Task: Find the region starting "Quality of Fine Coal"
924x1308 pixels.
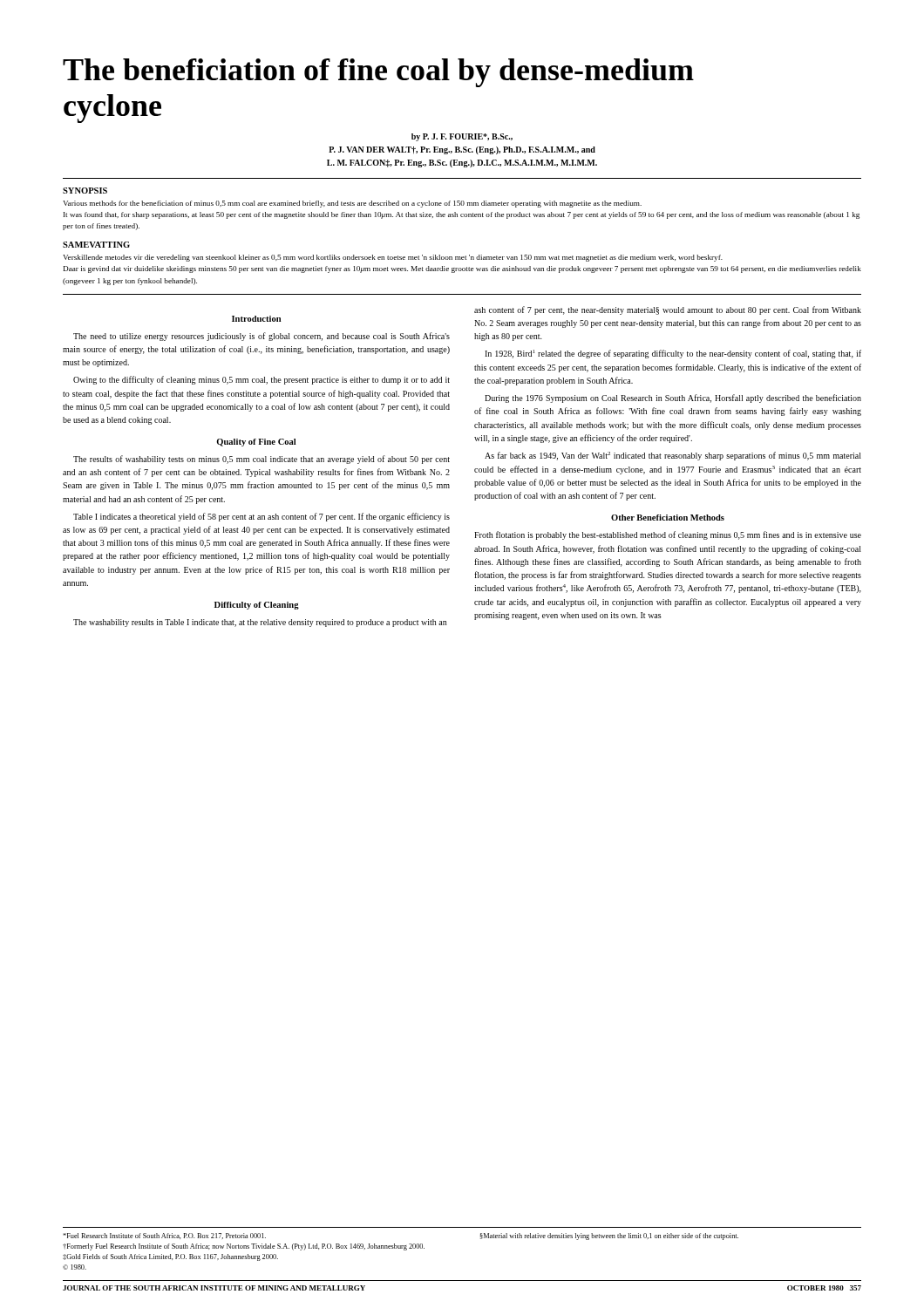Action: pyautogui.click(x=256, y=442)
